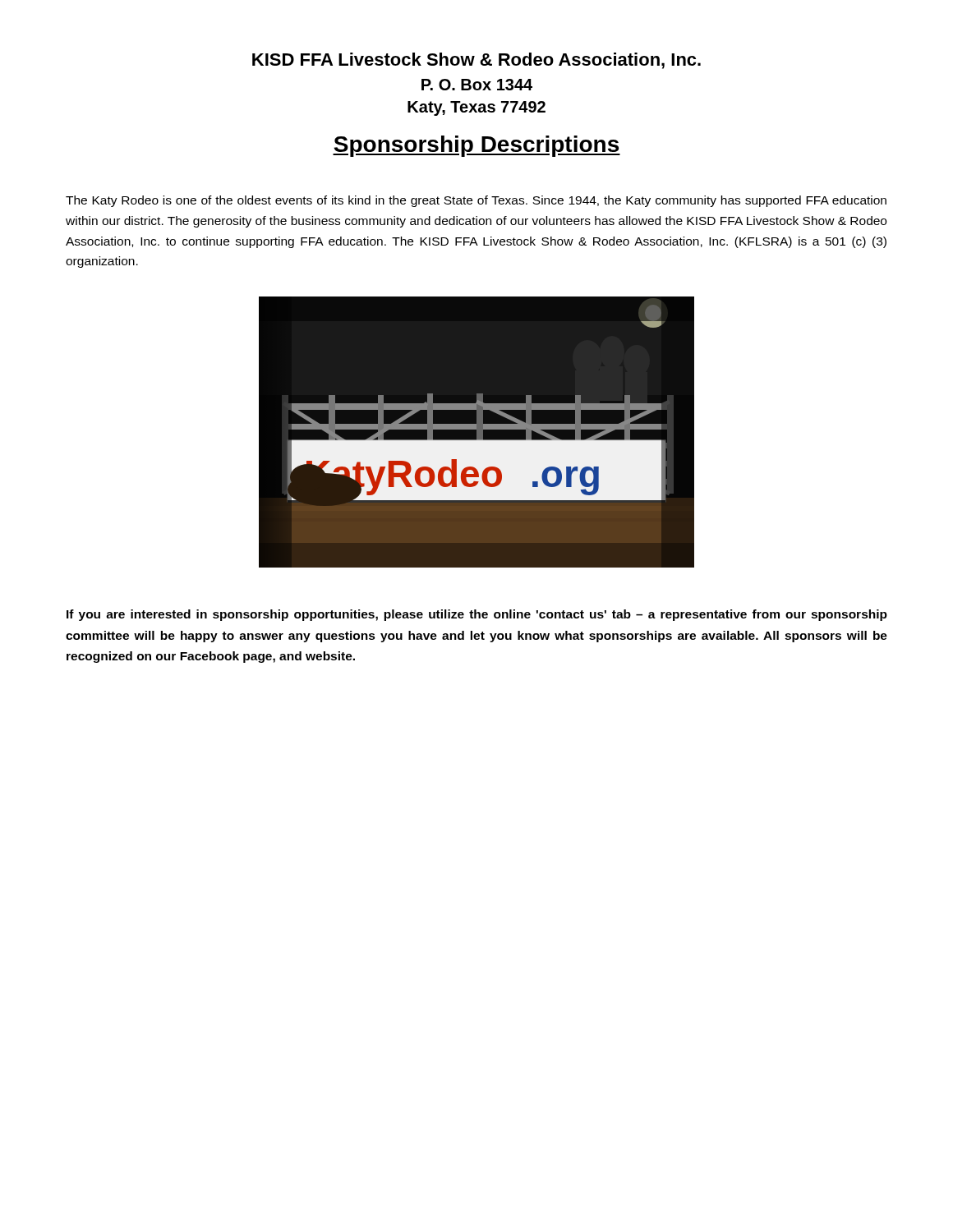Navigate to the block starting "KISD FFA Livestock Show & Rodeo"

476,103
